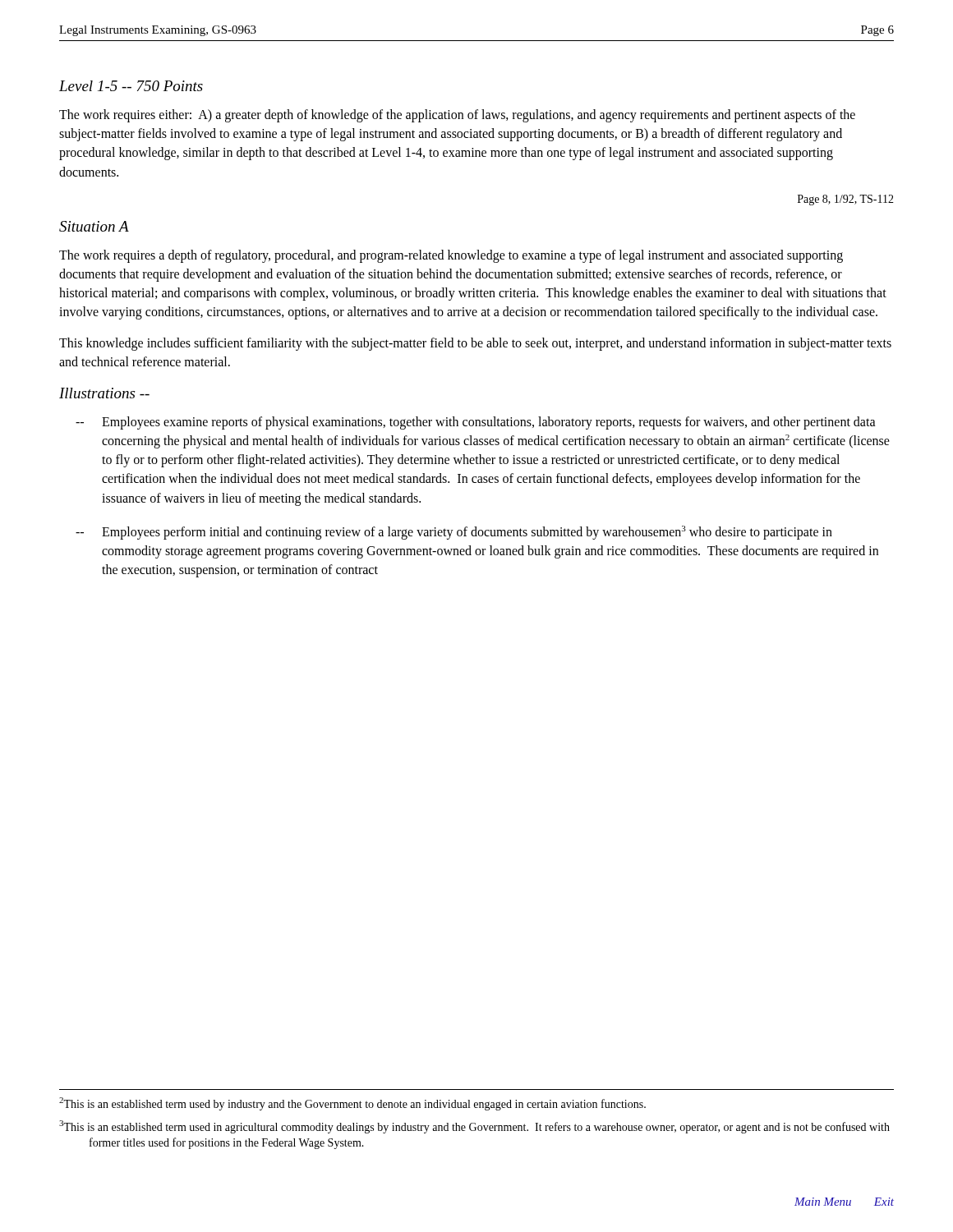This screenshot has height=1232, width=953.
Task: Point to "Level 1-5 -- 750 Points"
Action: pos(131,86)
